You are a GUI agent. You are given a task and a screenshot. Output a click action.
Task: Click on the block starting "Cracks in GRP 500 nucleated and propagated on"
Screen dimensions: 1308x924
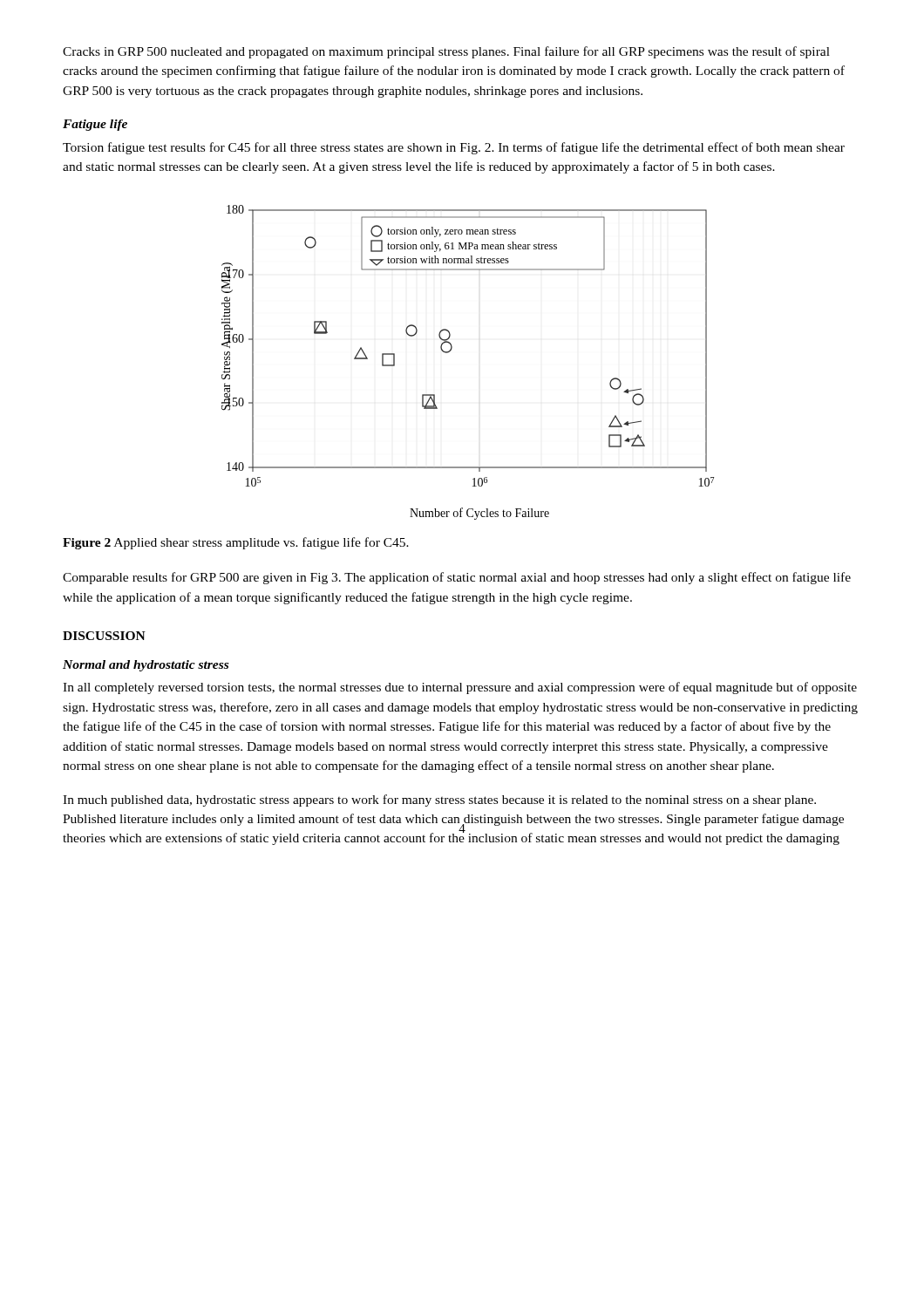tap(462, 71)
